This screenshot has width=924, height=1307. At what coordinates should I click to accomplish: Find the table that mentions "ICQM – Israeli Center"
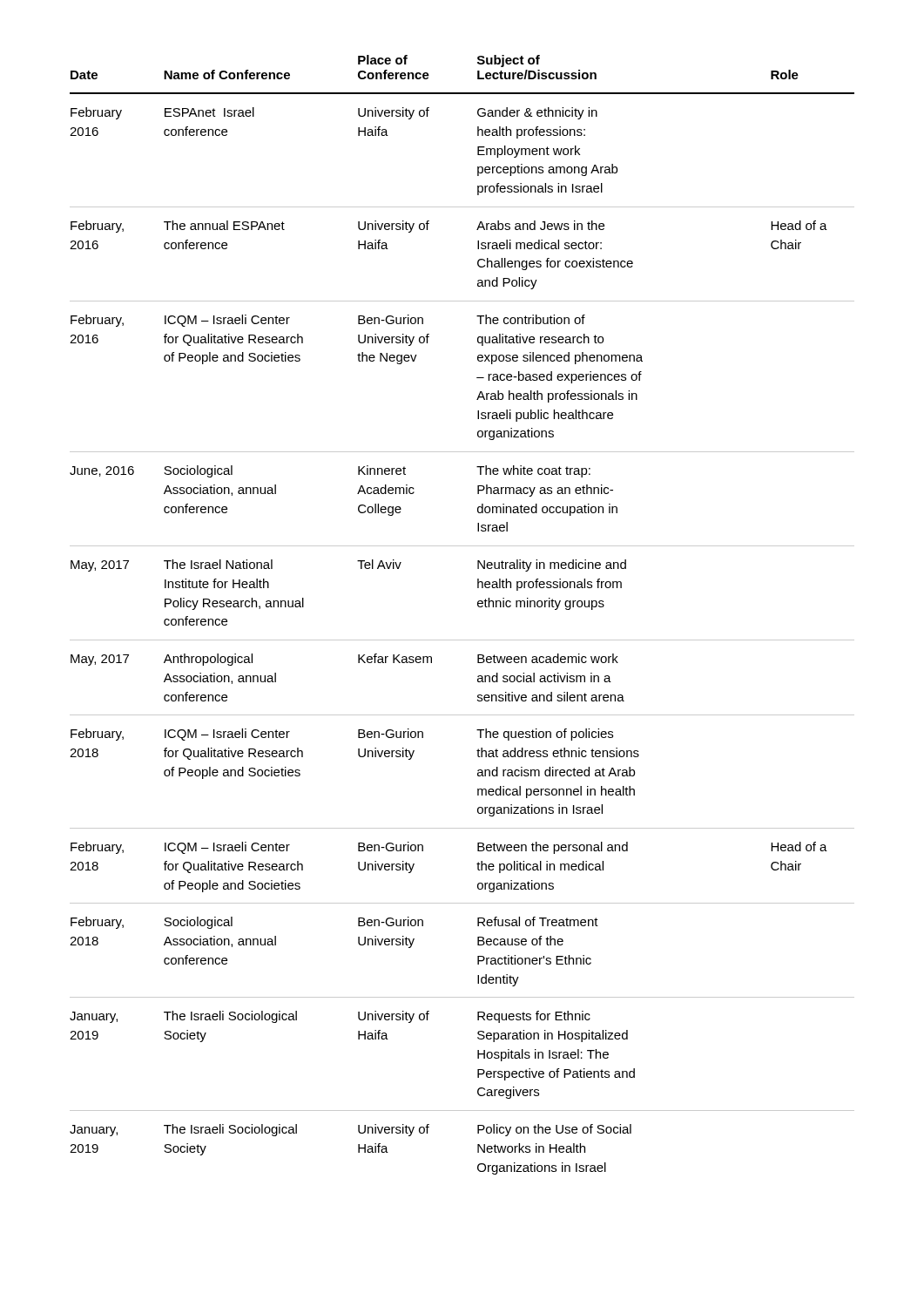tap(462, 619)
